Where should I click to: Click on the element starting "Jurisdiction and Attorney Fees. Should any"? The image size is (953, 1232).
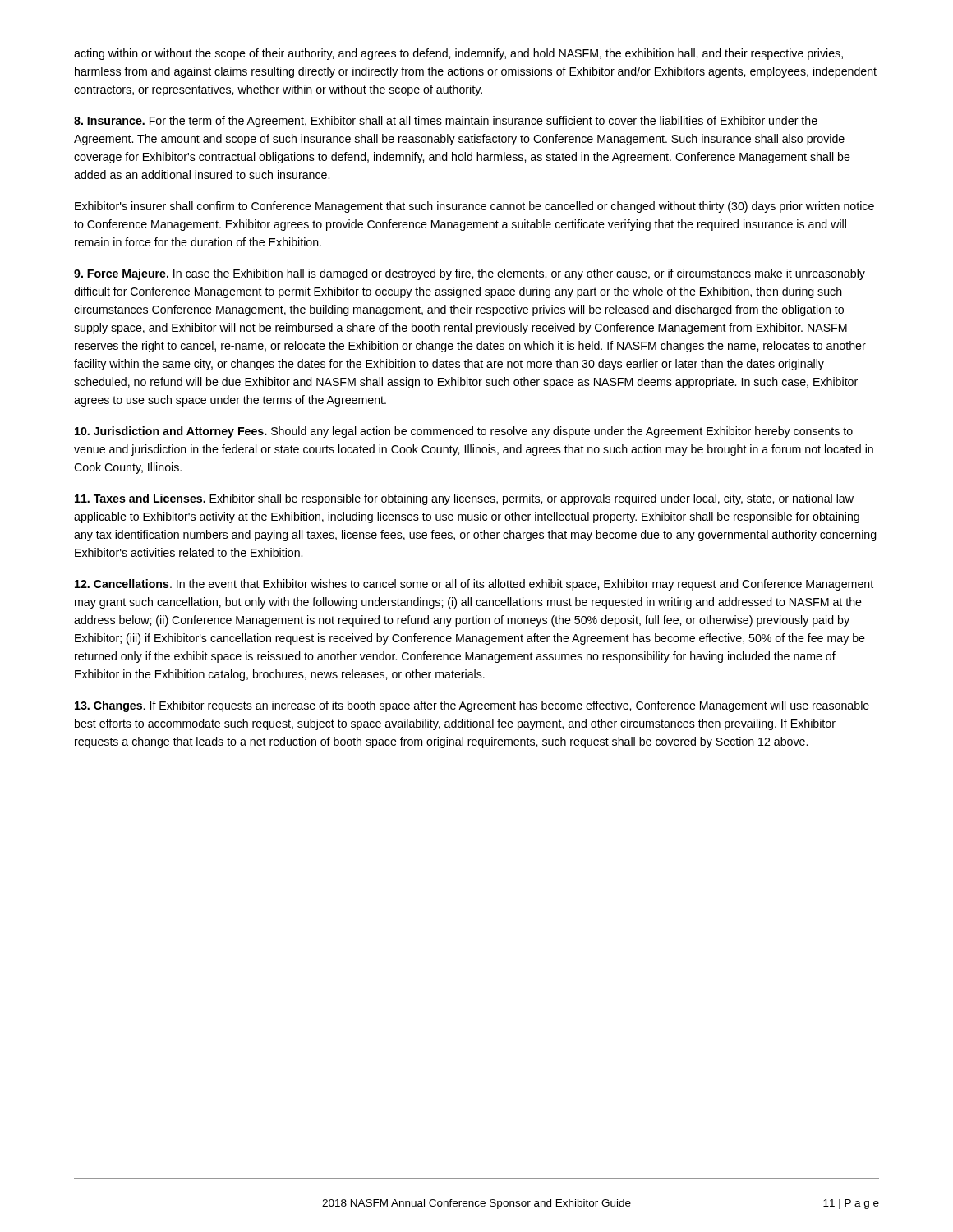(x=474, y=449)
